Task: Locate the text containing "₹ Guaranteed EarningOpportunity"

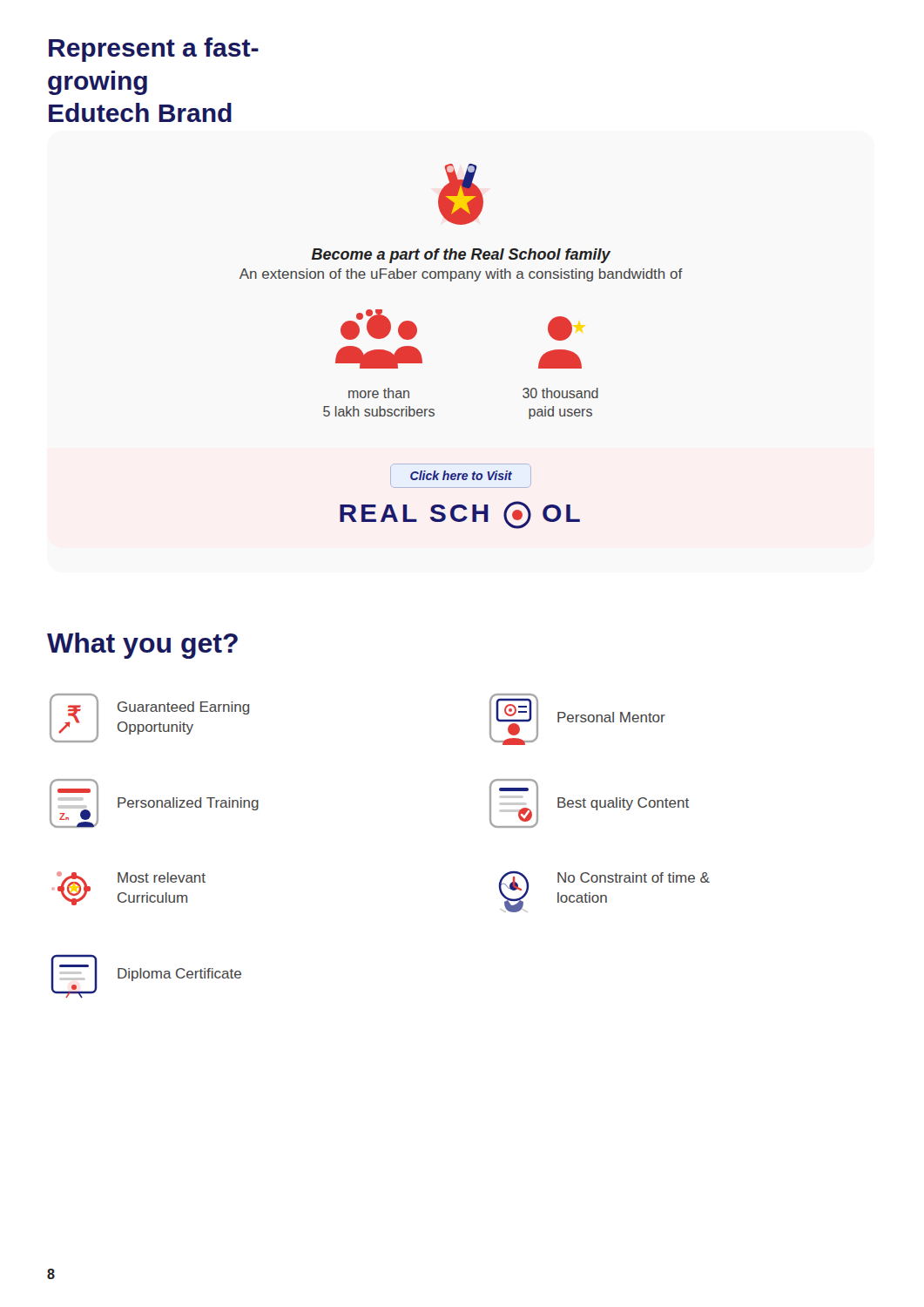Action: pyautogui.click(x=149, y=718)
